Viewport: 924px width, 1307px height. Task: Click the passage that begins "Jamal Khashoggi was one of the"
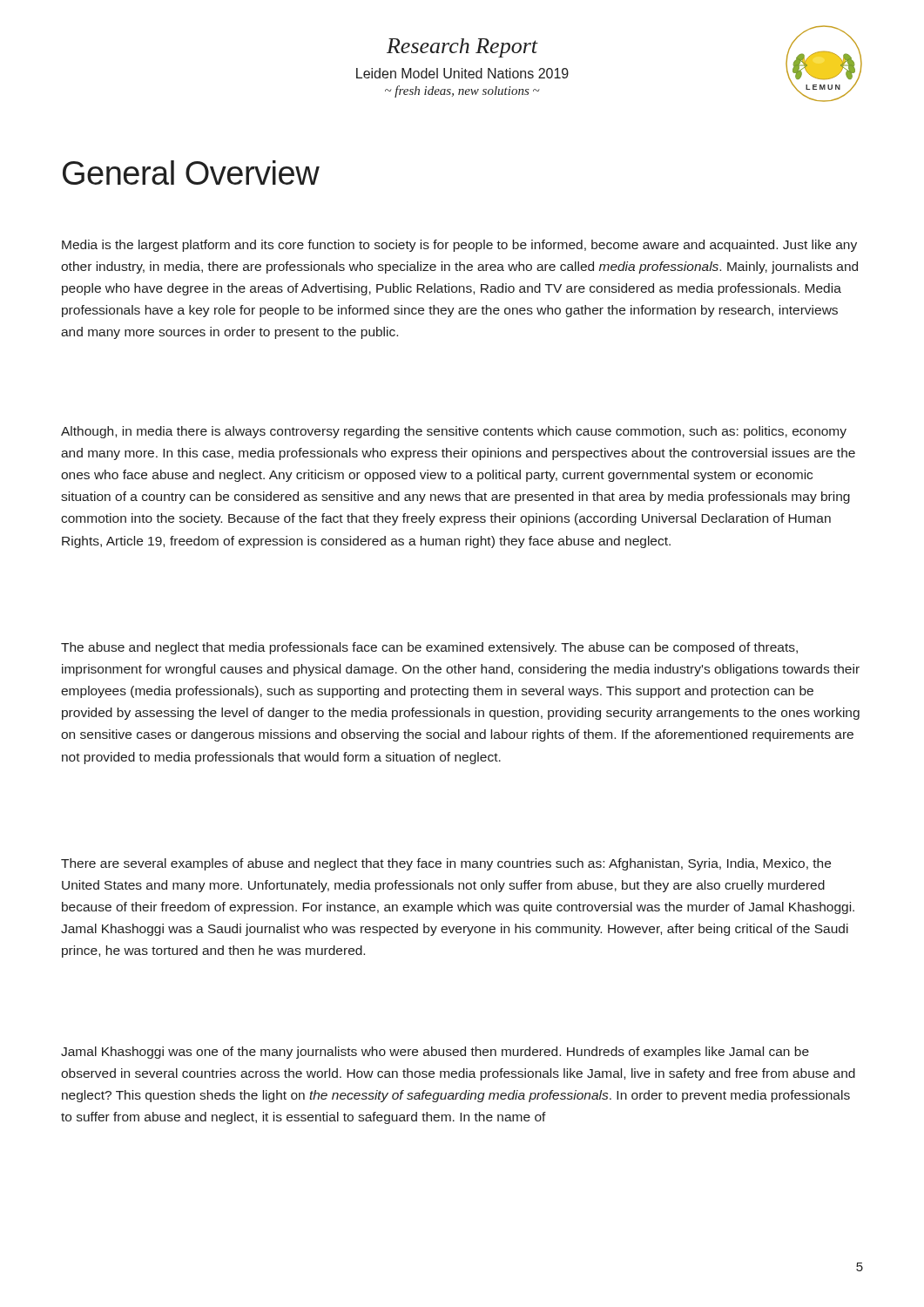point(458,1084)
